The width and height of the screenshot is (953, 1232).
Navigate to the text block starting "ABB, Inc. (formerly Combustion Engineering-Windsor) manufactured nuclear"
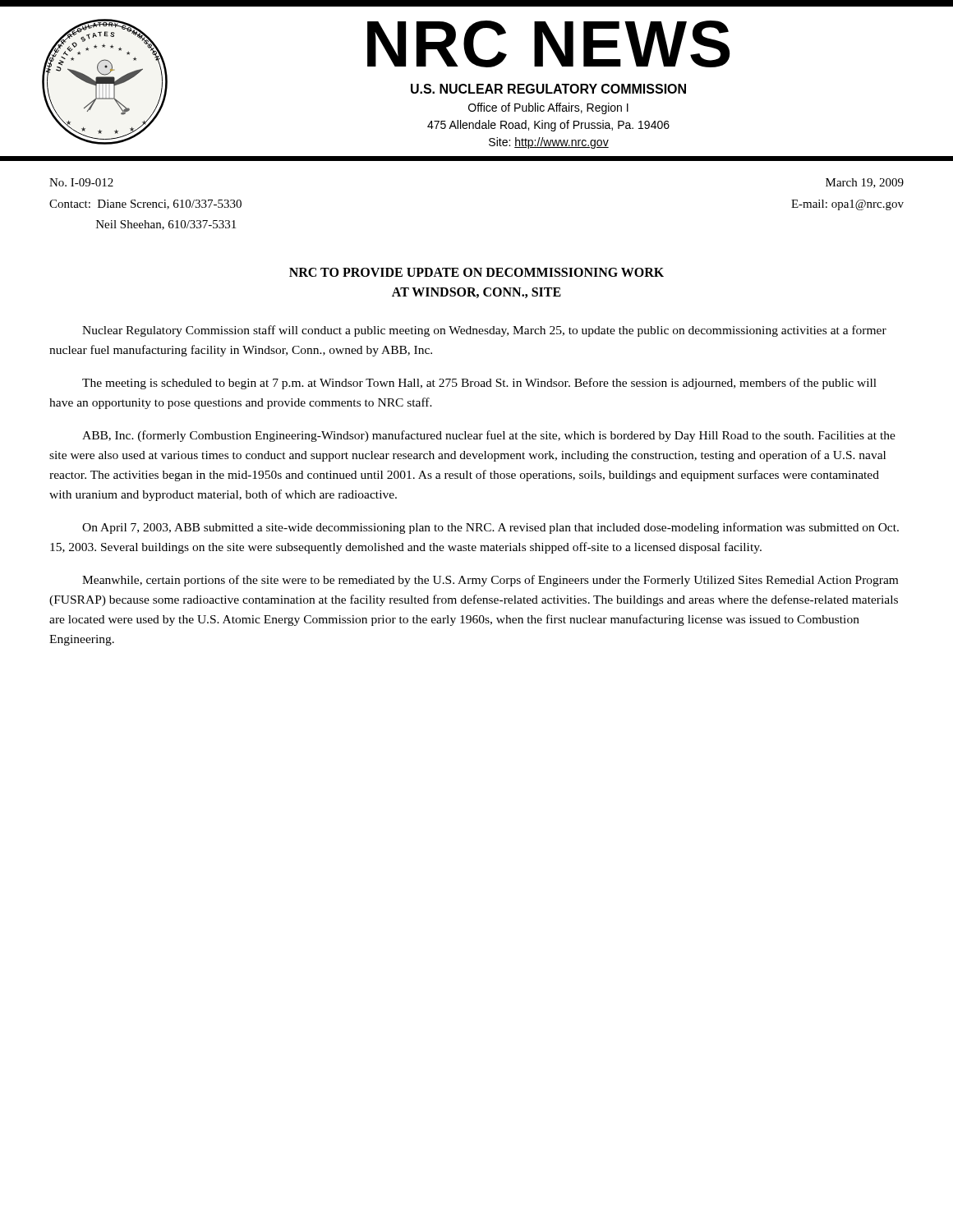click(472, 465)
